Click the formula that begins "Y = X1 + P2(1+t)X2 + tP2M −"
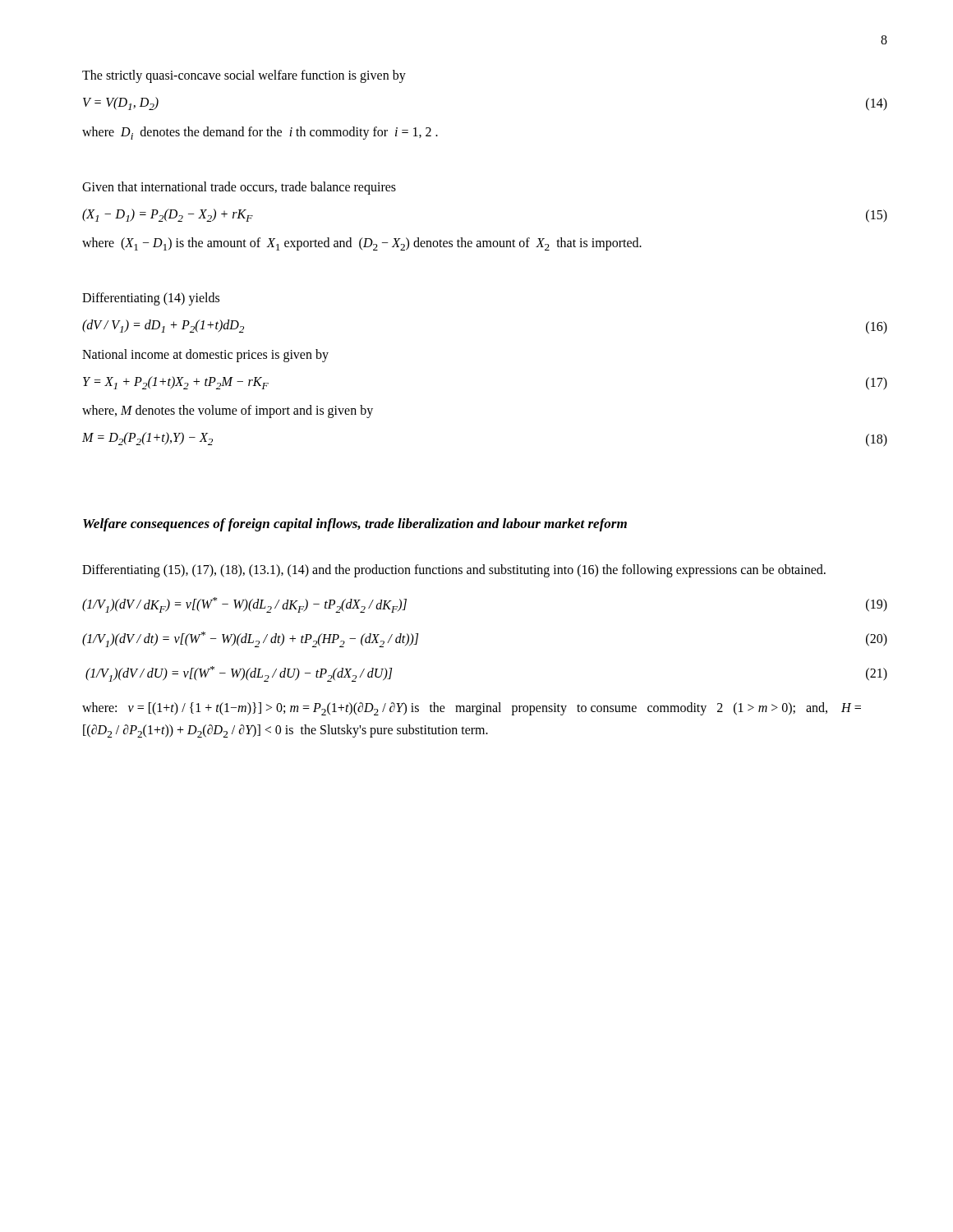 [x=178, y=383]
